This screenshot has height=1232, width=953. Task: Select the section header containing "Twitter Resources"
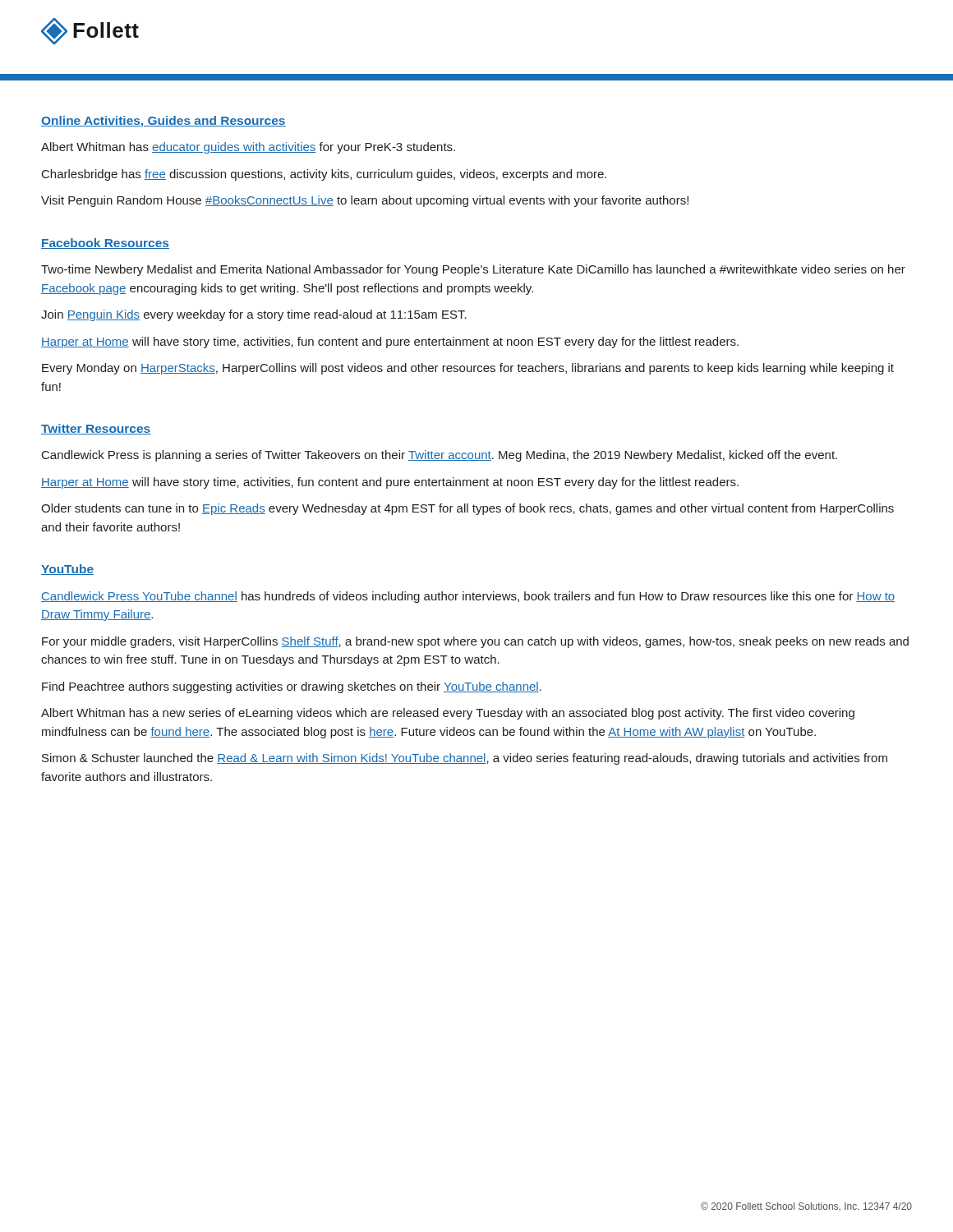pos(96,428)
